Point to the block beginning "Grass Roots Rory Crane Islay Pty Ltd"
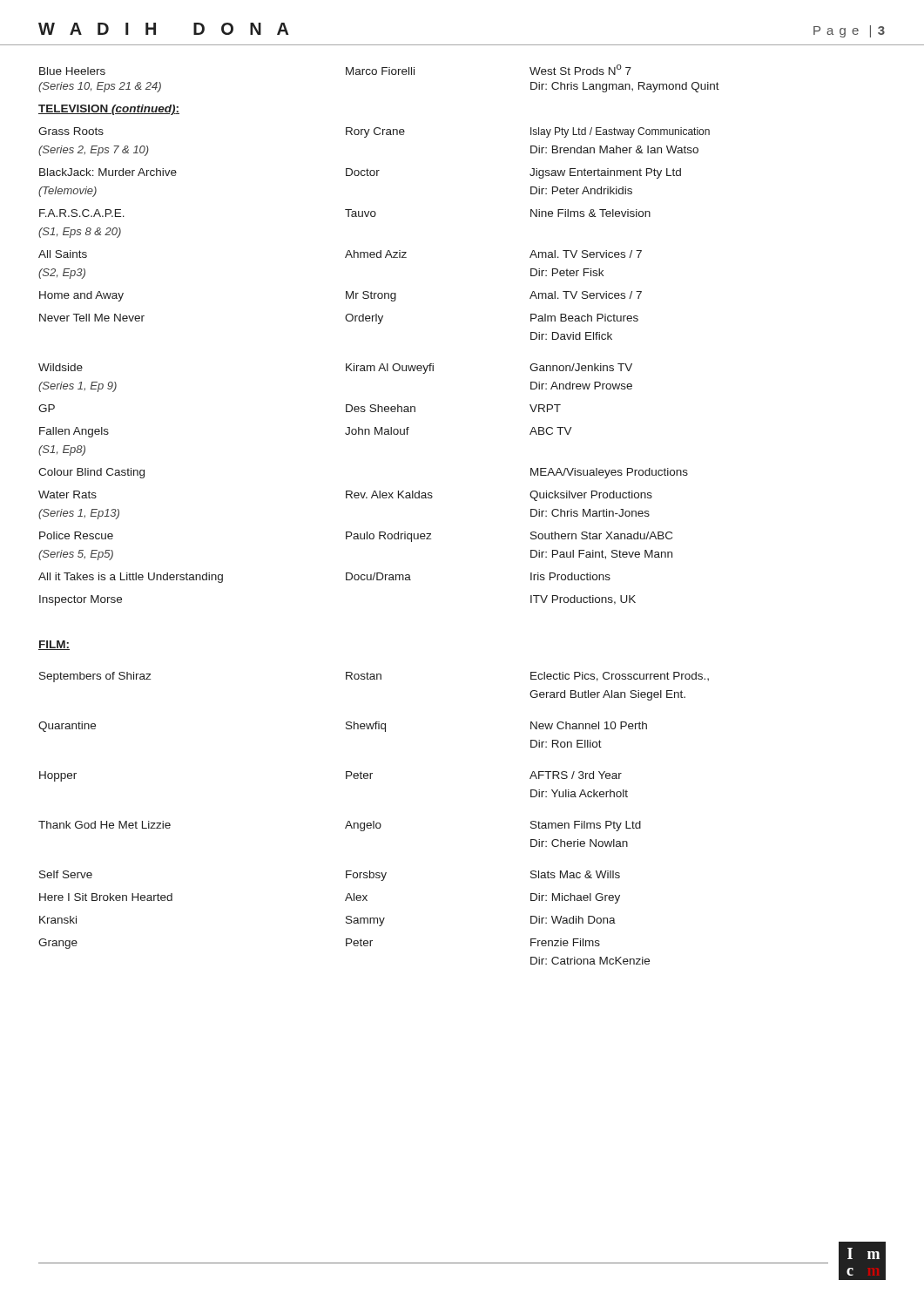 (374, 132)
